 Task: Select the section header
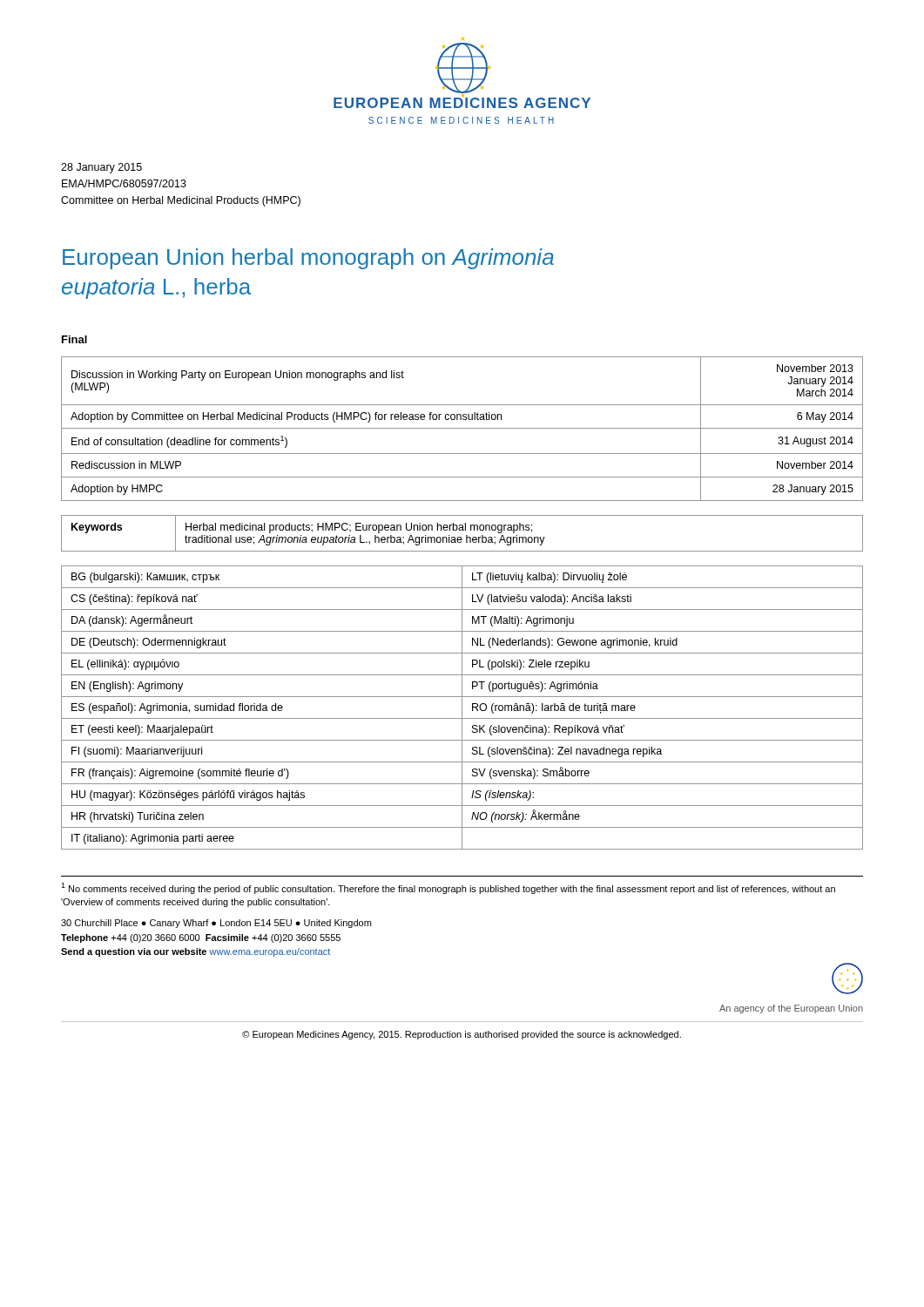tap(74, 339)
